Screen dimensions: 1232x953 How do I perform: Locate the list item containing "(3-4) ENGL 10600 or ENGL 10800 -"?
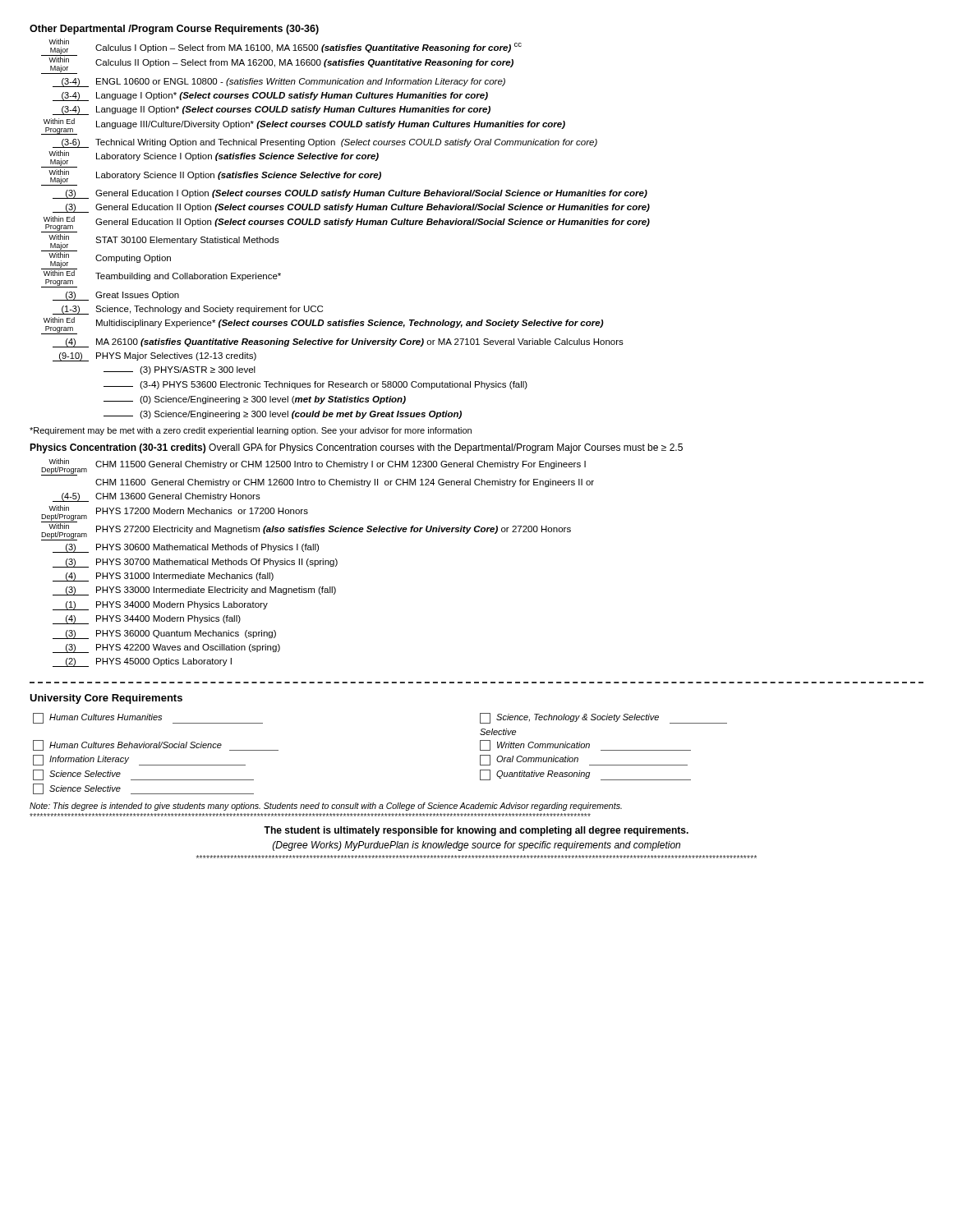tap(268, 82)
